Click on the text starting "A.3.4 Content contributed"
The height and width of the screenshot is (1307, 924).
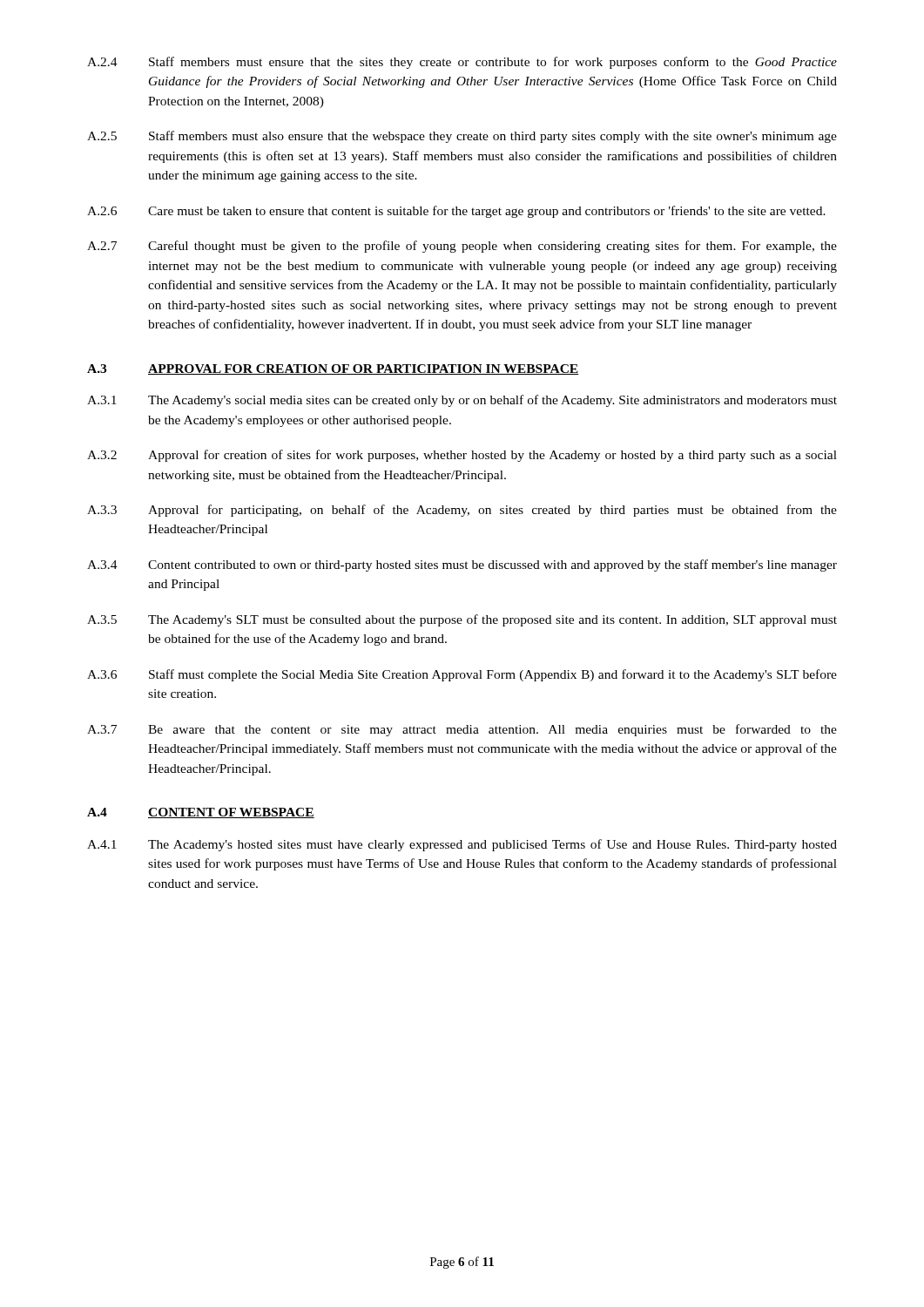(462, 575)
